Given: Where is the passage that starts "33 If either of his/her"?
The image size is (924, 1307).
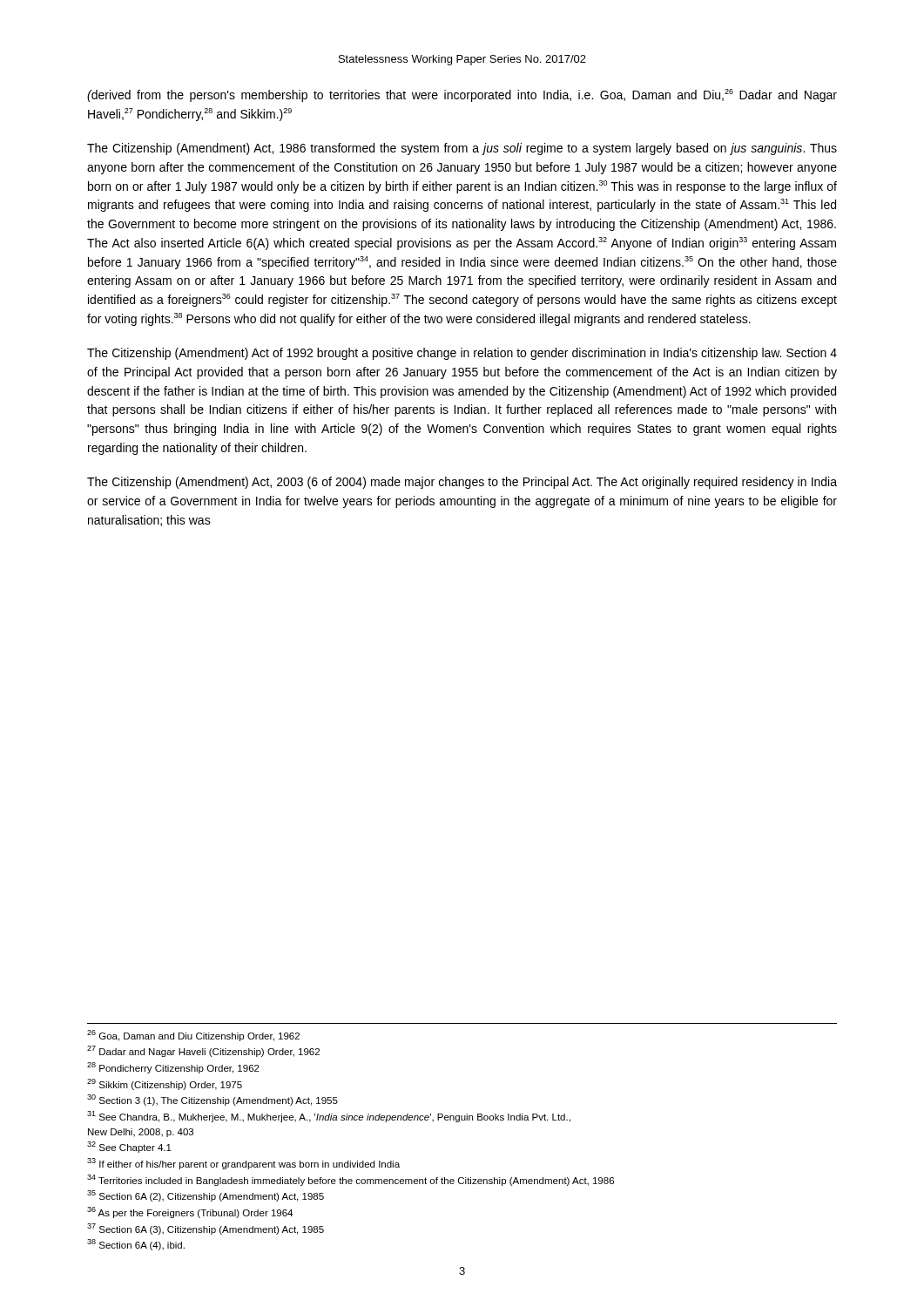Looking at the screenshot, I should tap(243, 1163).
